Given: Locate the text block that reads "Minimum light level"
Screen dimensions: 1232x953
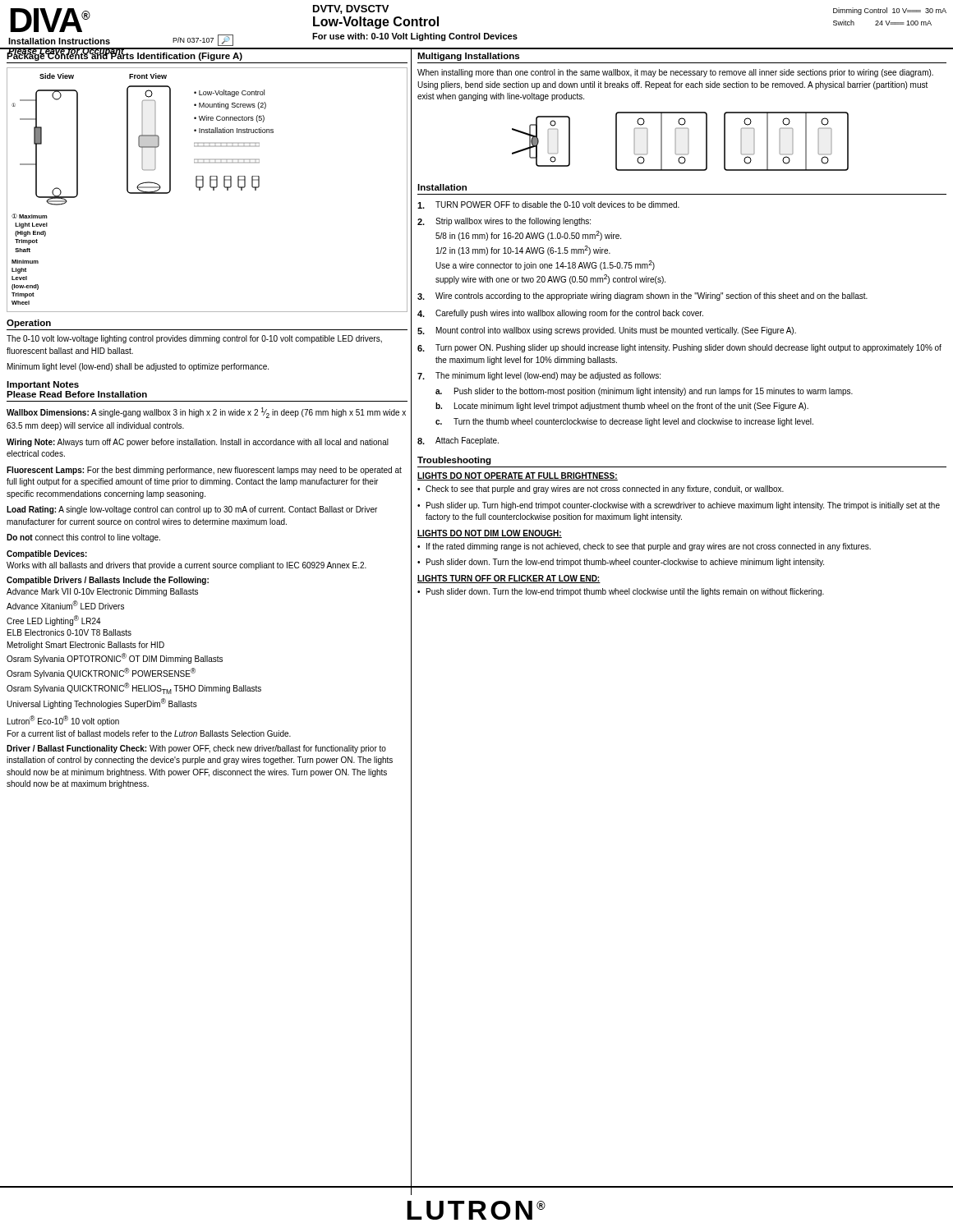Looking at the screenshot, I should tap(138, 367).
